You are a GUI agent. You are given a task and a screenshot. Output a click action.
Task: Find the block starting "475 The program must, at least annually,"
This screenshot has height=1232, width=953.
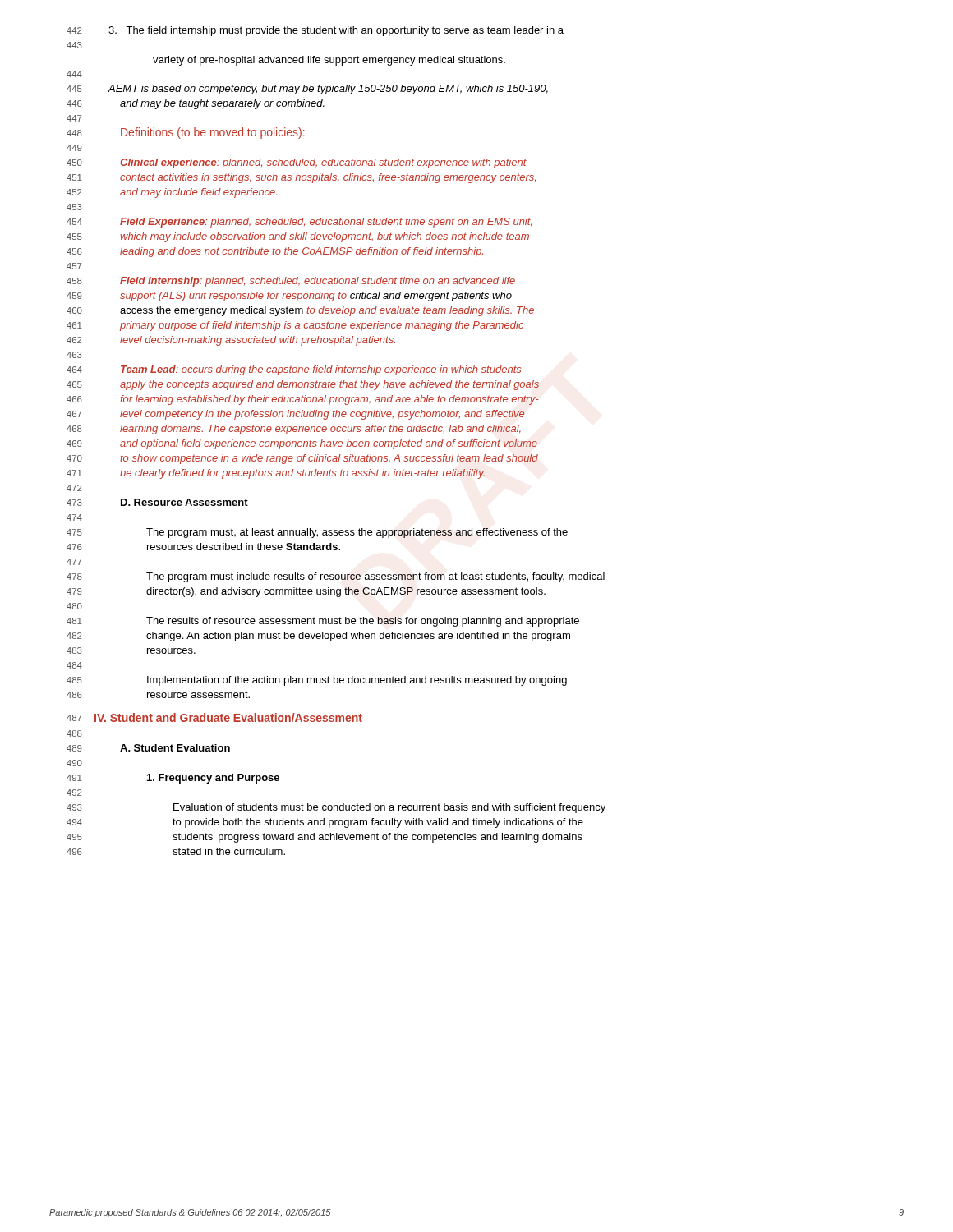[476, 540]
